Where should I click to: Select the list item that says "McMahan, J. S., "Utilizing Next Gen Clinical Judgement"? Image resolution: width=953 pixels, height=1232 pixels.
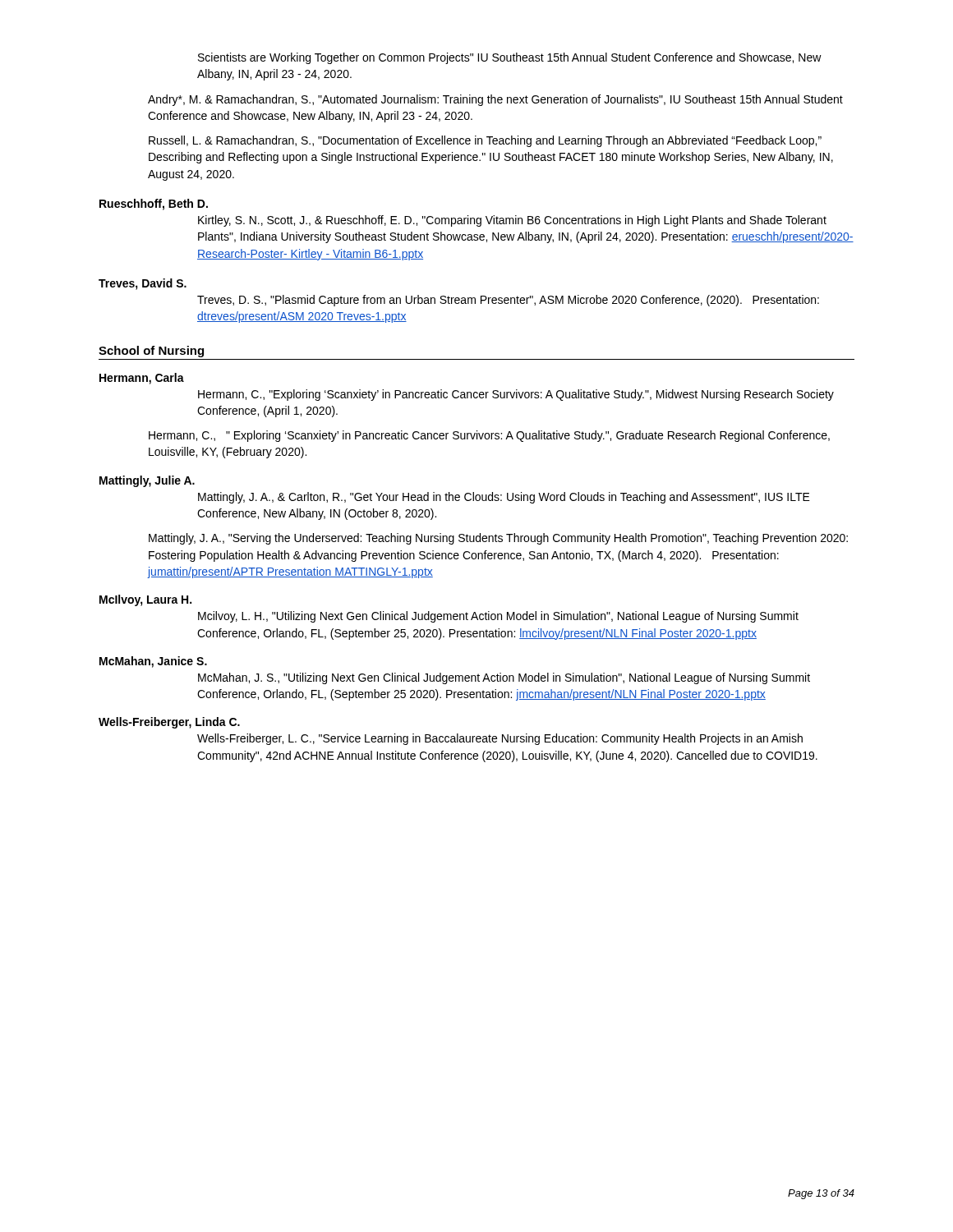[504, 686]
